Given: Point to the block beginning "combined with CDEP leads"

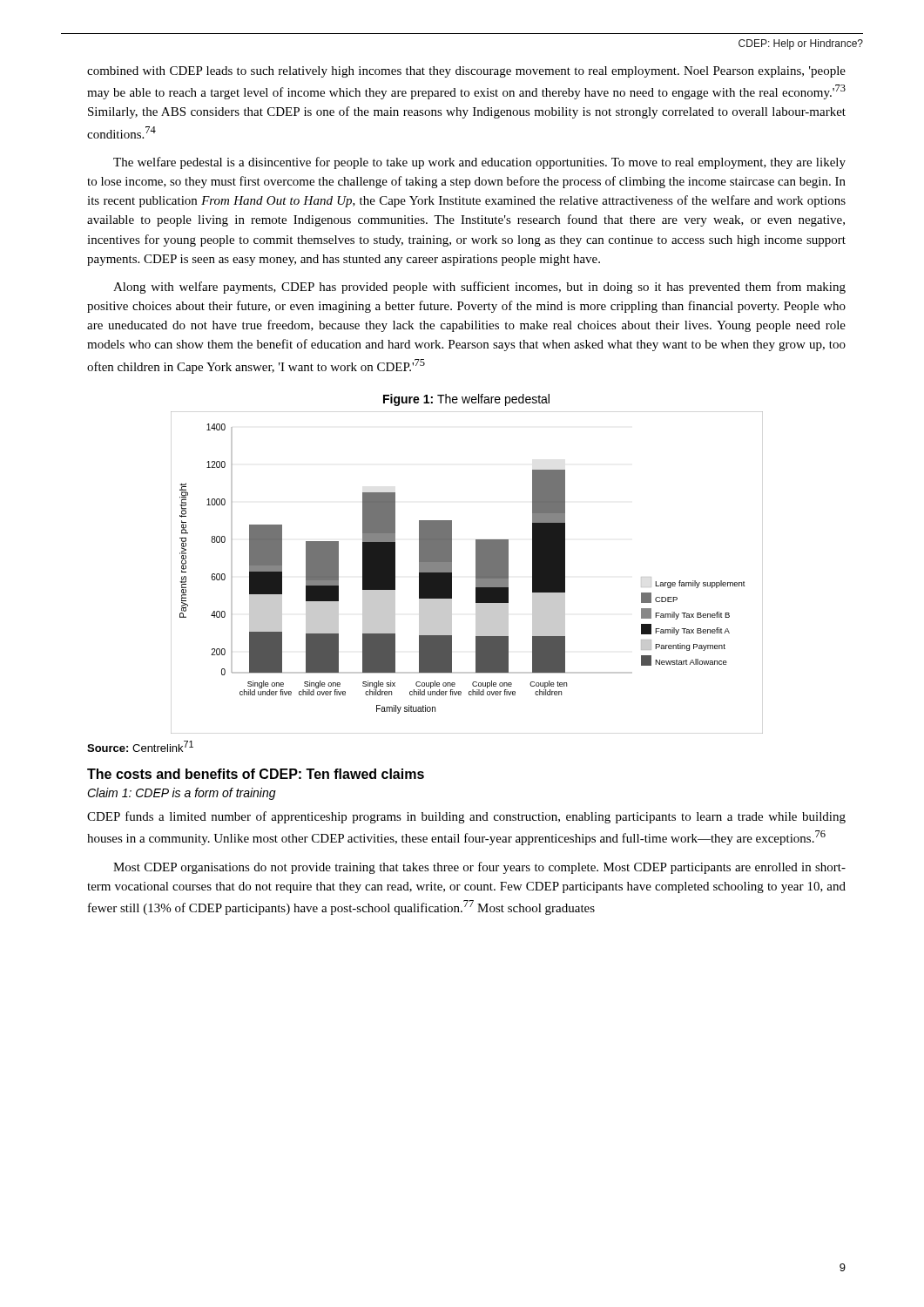Looking at the screenshot, I should [466, 102].
